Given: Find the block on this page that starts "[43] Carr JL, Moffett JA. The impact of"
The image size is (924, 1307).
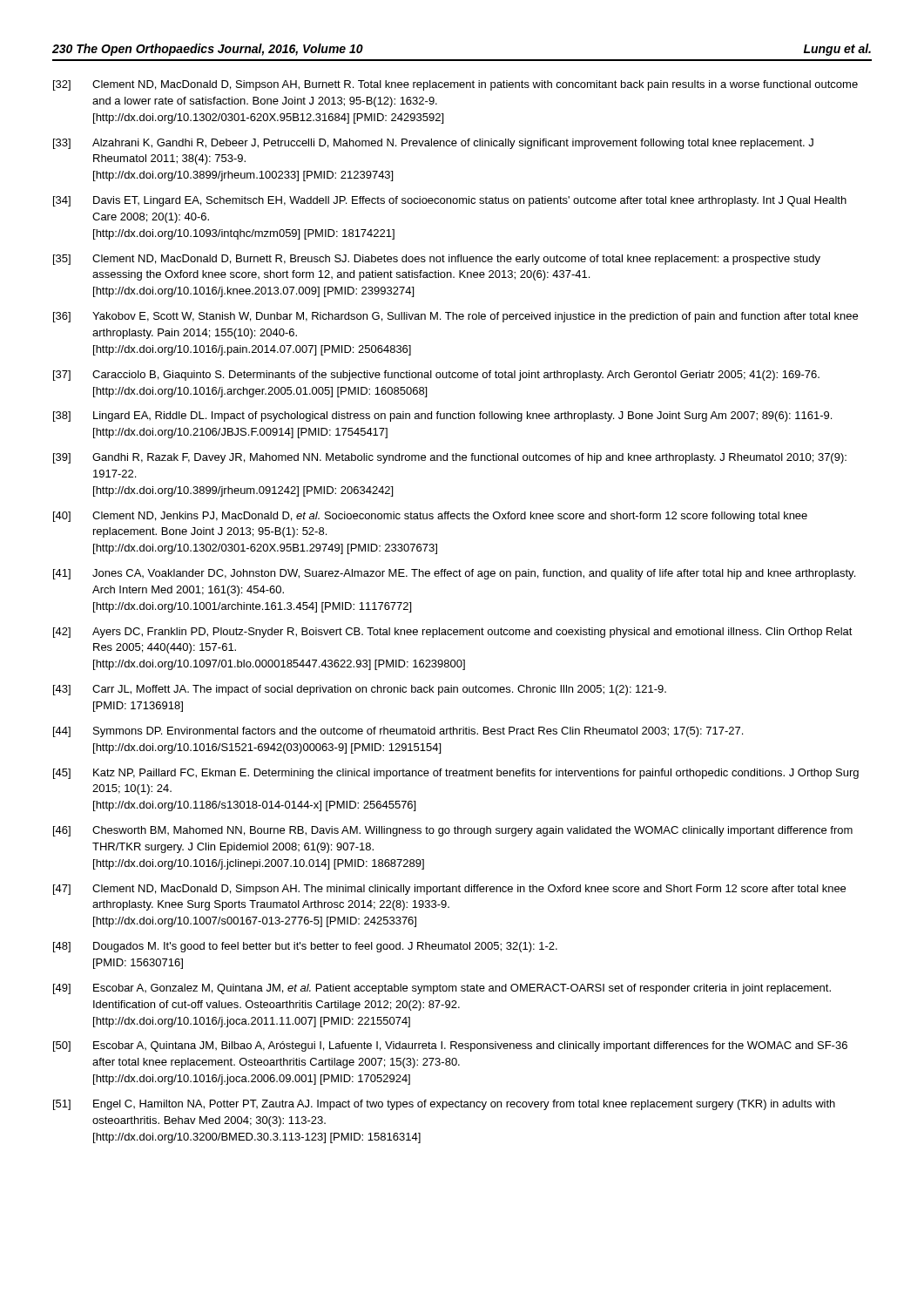Looking at the screenshot, I should tap(360, 698).
